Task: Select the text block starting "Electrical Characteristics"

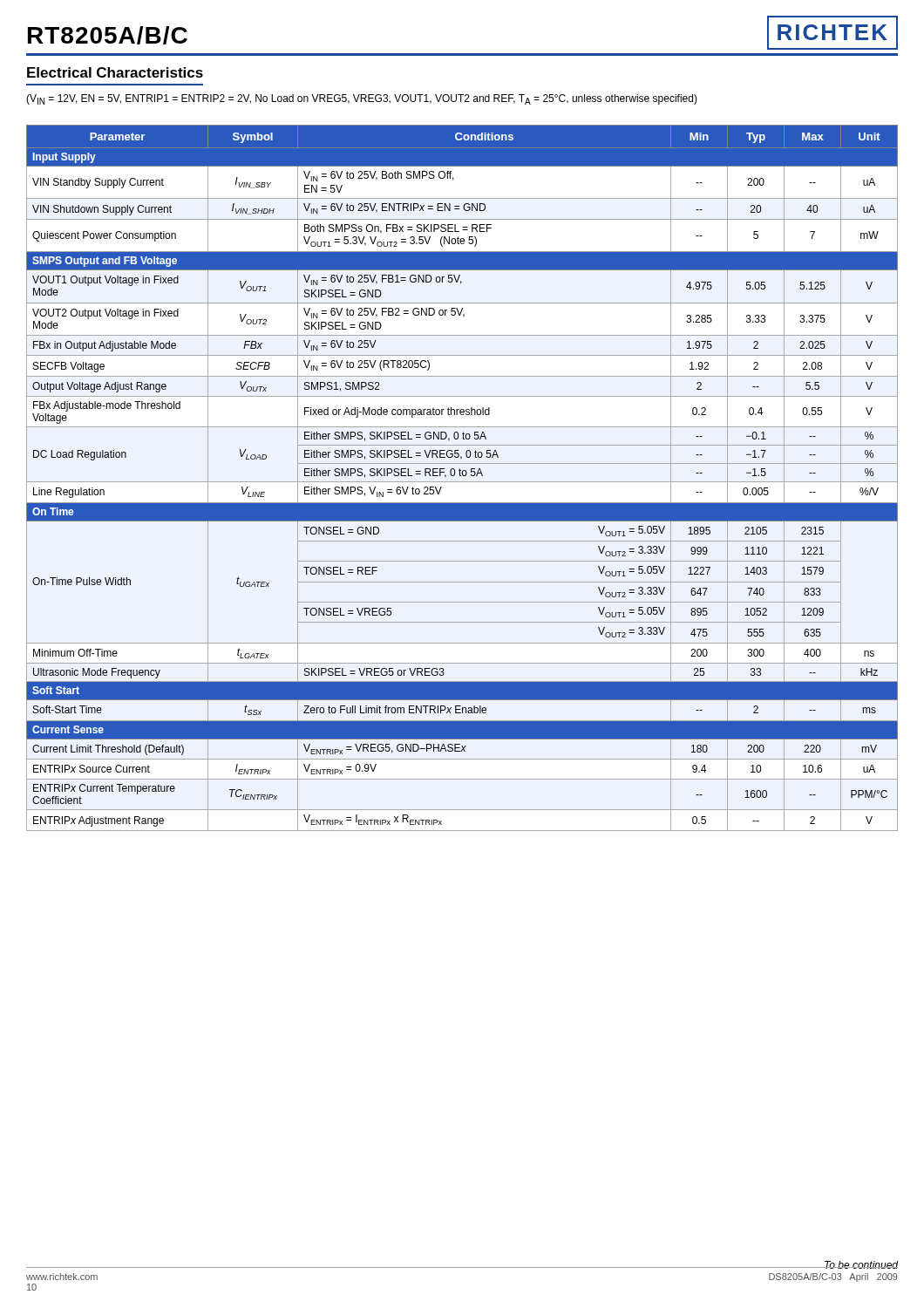Action: [x=115, y=75]
